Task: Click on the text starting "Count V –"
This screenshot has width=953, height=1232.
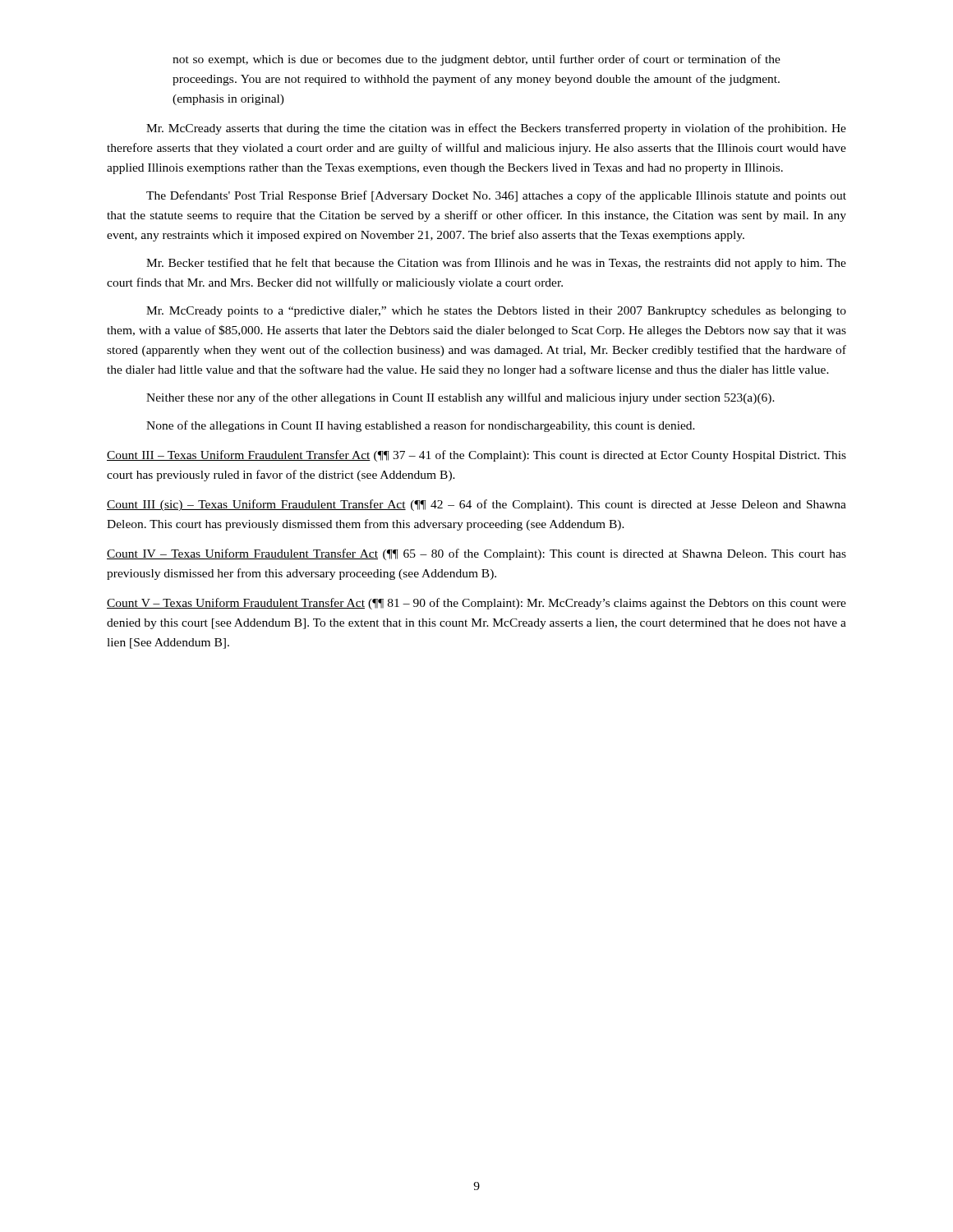Action: tap(476, 623)
